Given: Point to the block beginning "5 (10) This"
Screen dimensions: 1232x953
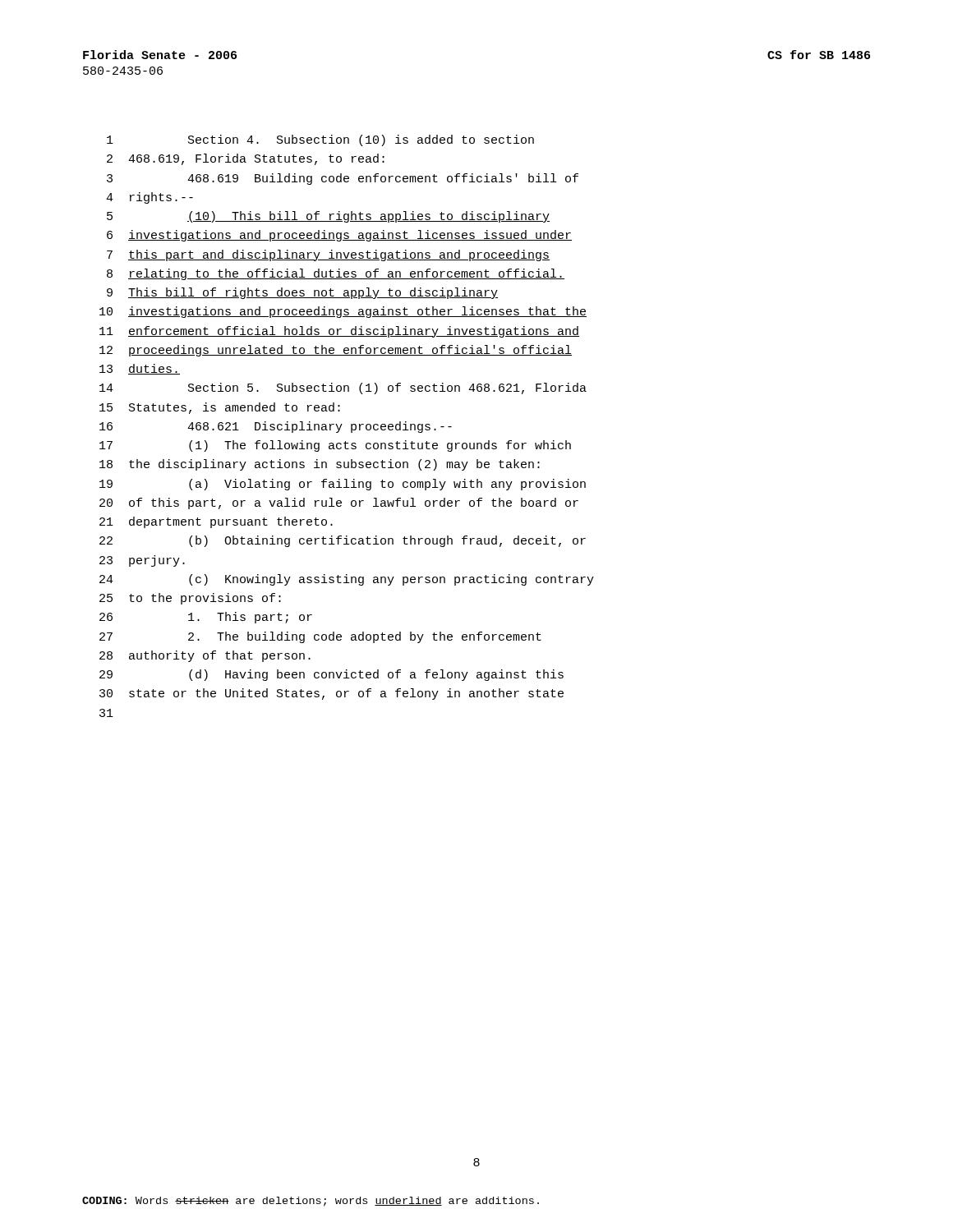Looking at the screenshot, I should pyautogui.click(x=476, y=217).
